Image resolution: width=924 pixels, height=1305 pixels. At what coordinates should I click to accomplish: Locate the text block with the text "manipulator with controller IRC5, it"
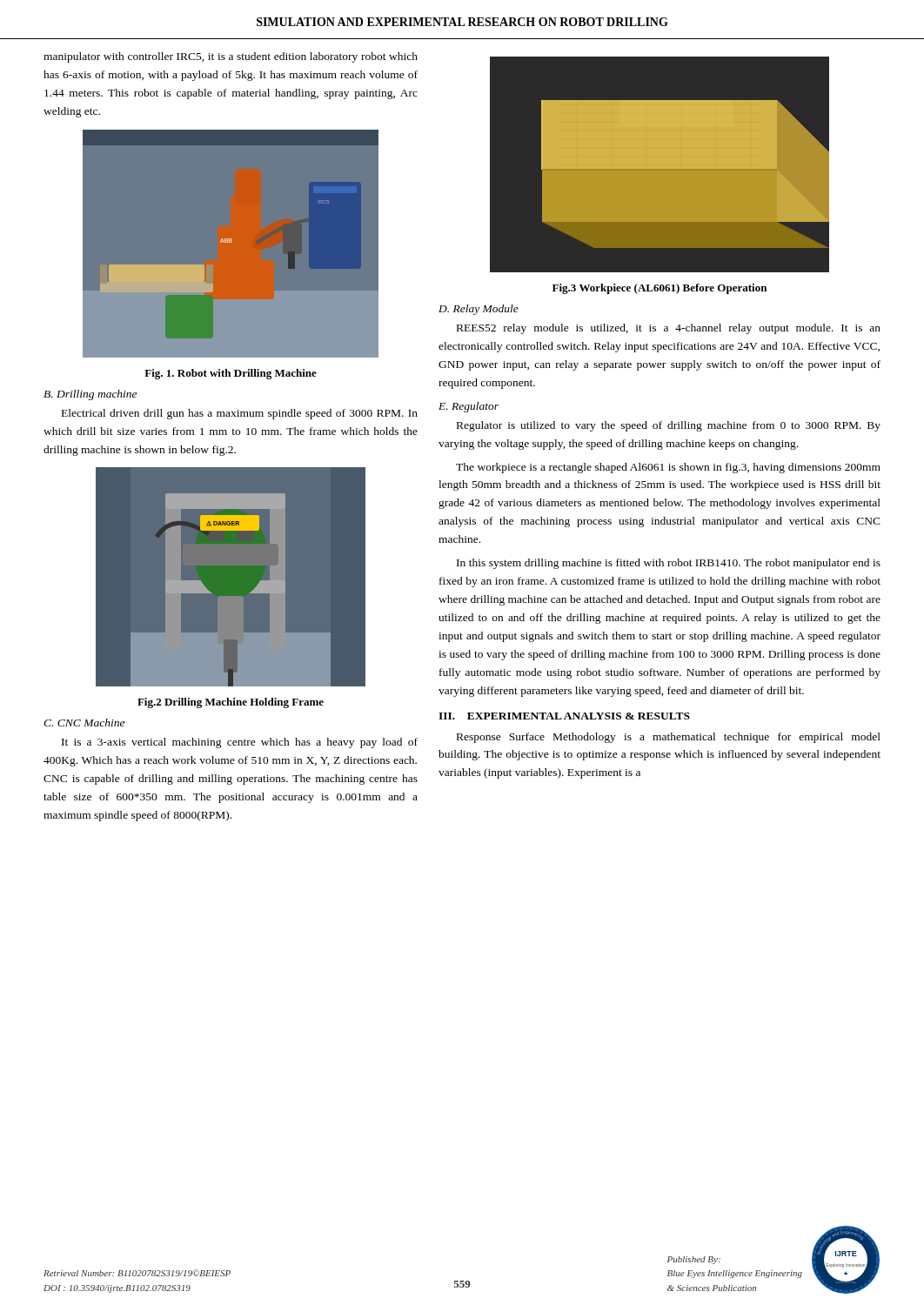tap(231, 84)
